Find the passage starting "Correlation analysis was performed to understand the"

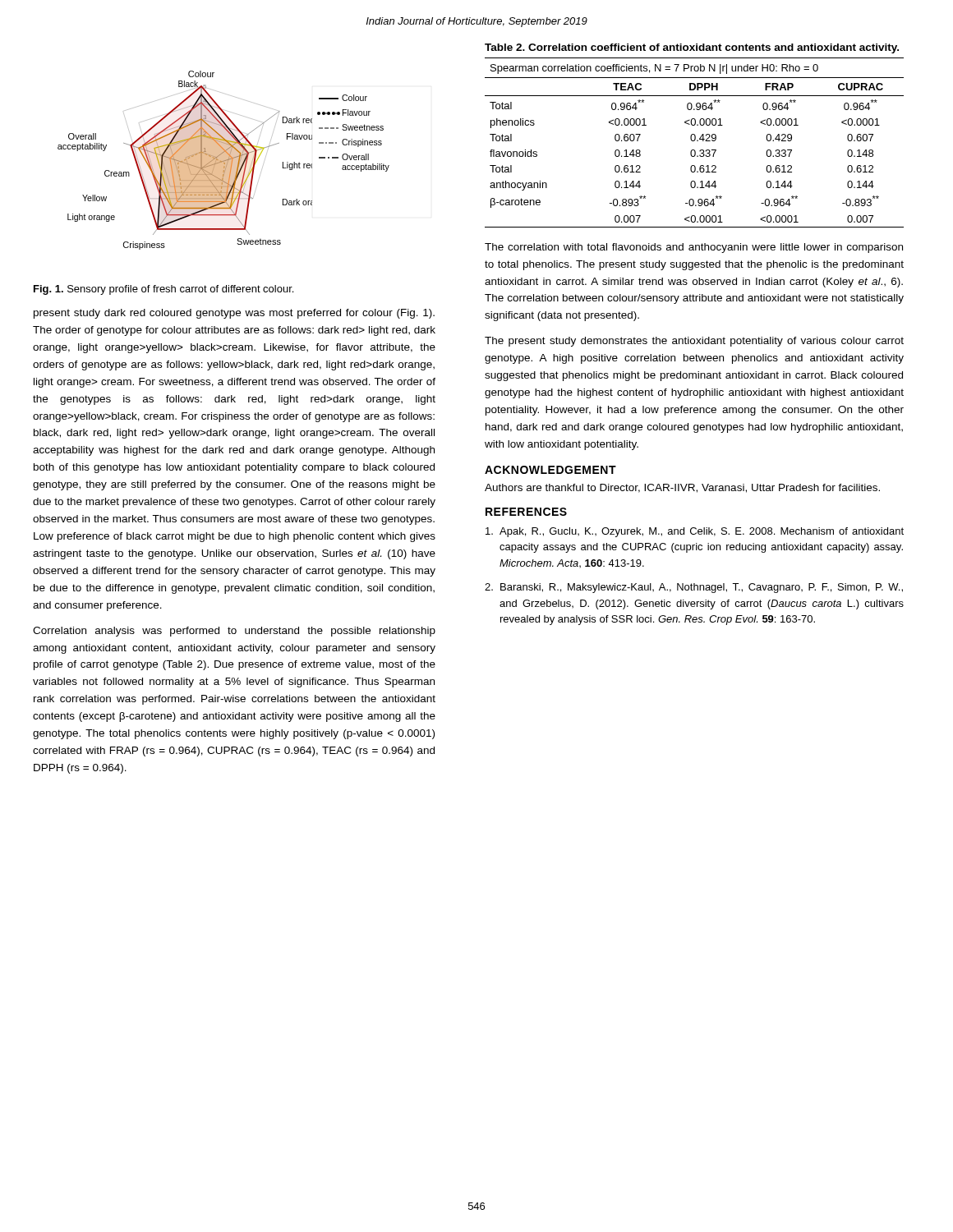tap(234, 699)
